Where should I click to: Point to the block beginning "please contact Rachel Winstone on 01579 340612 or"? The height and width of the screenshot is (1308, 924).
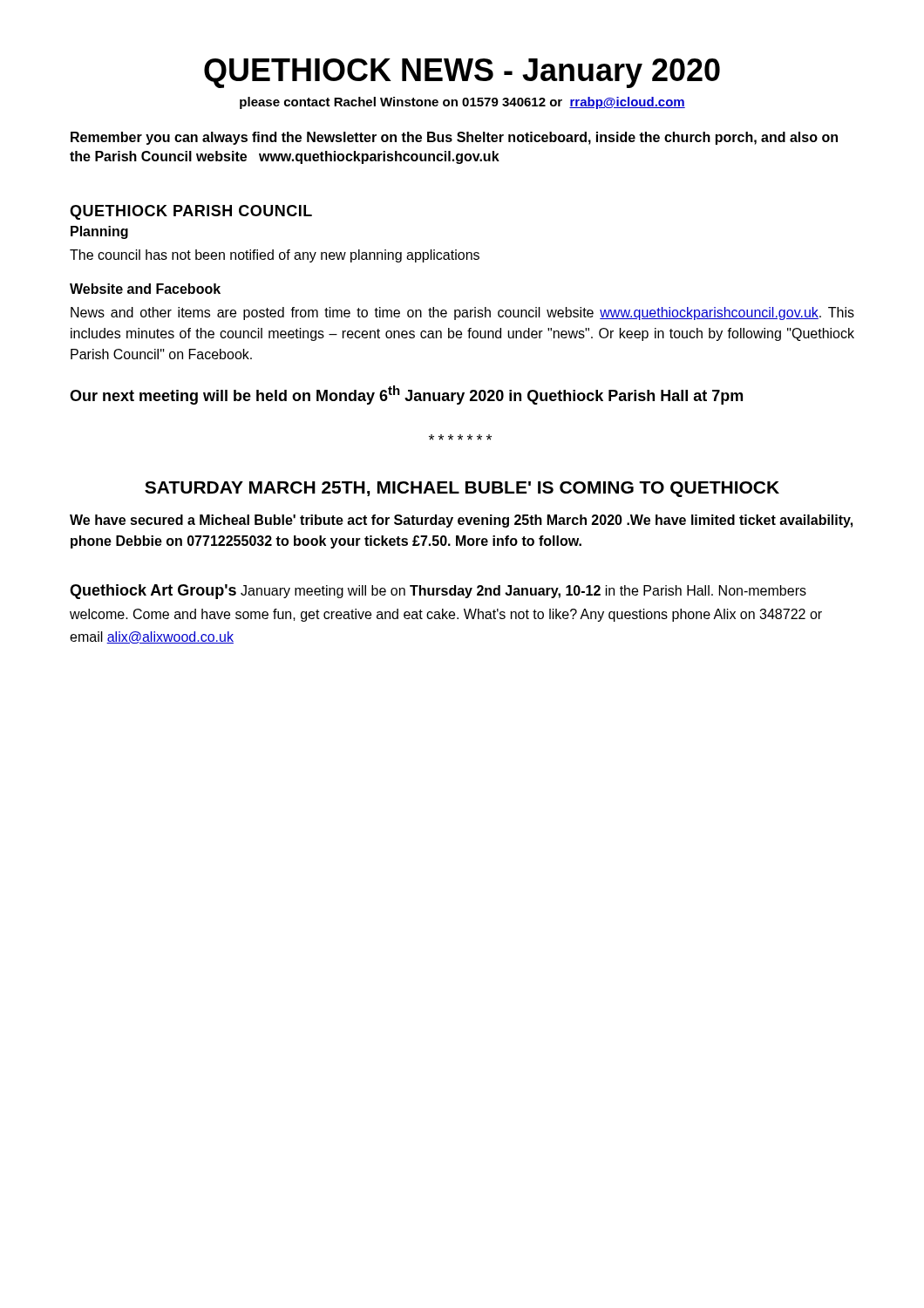(x=462, y=102)
